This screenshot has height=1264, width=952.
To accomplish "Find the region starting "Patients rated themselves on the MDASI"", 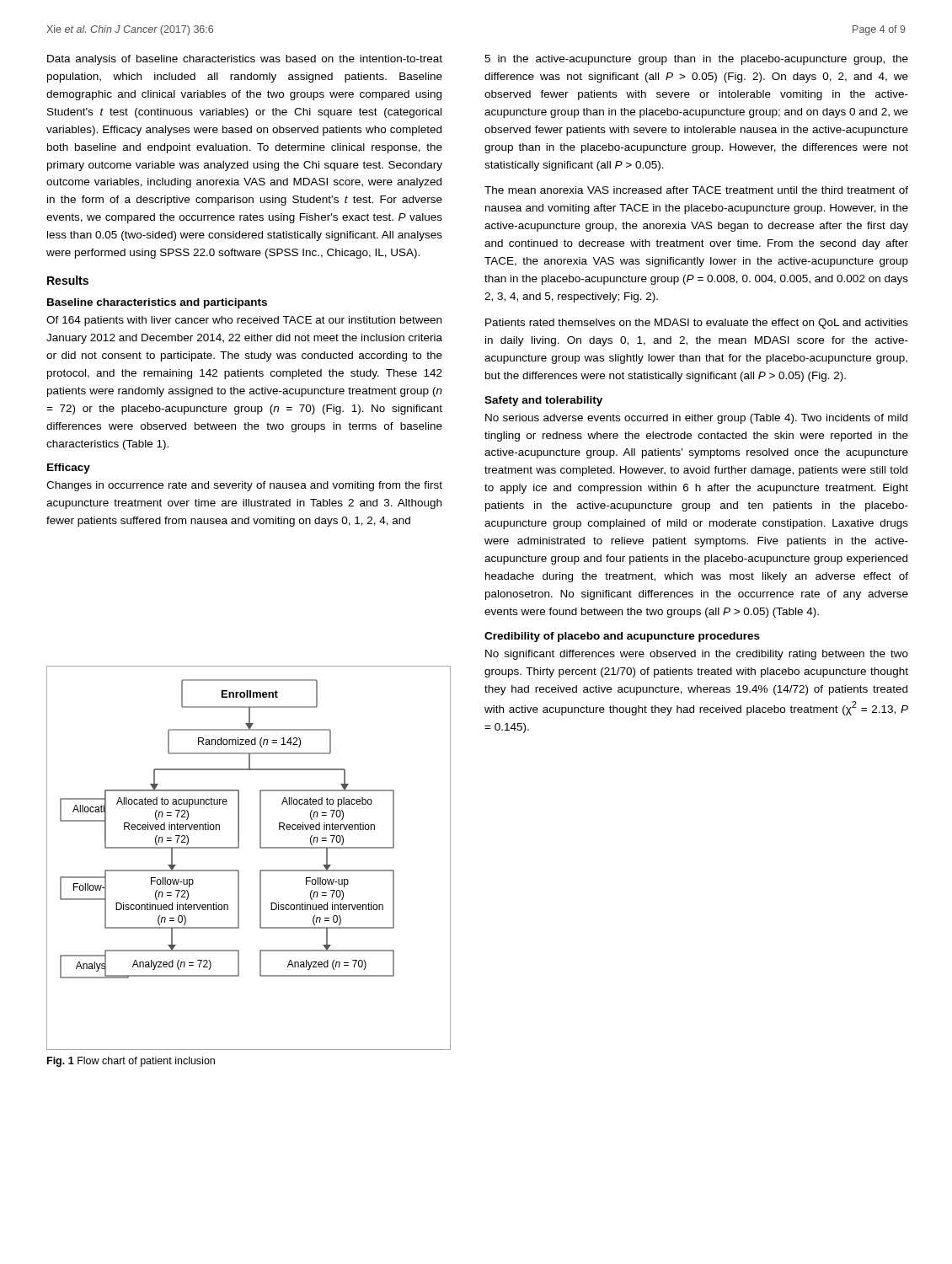I will pos(696,349).
